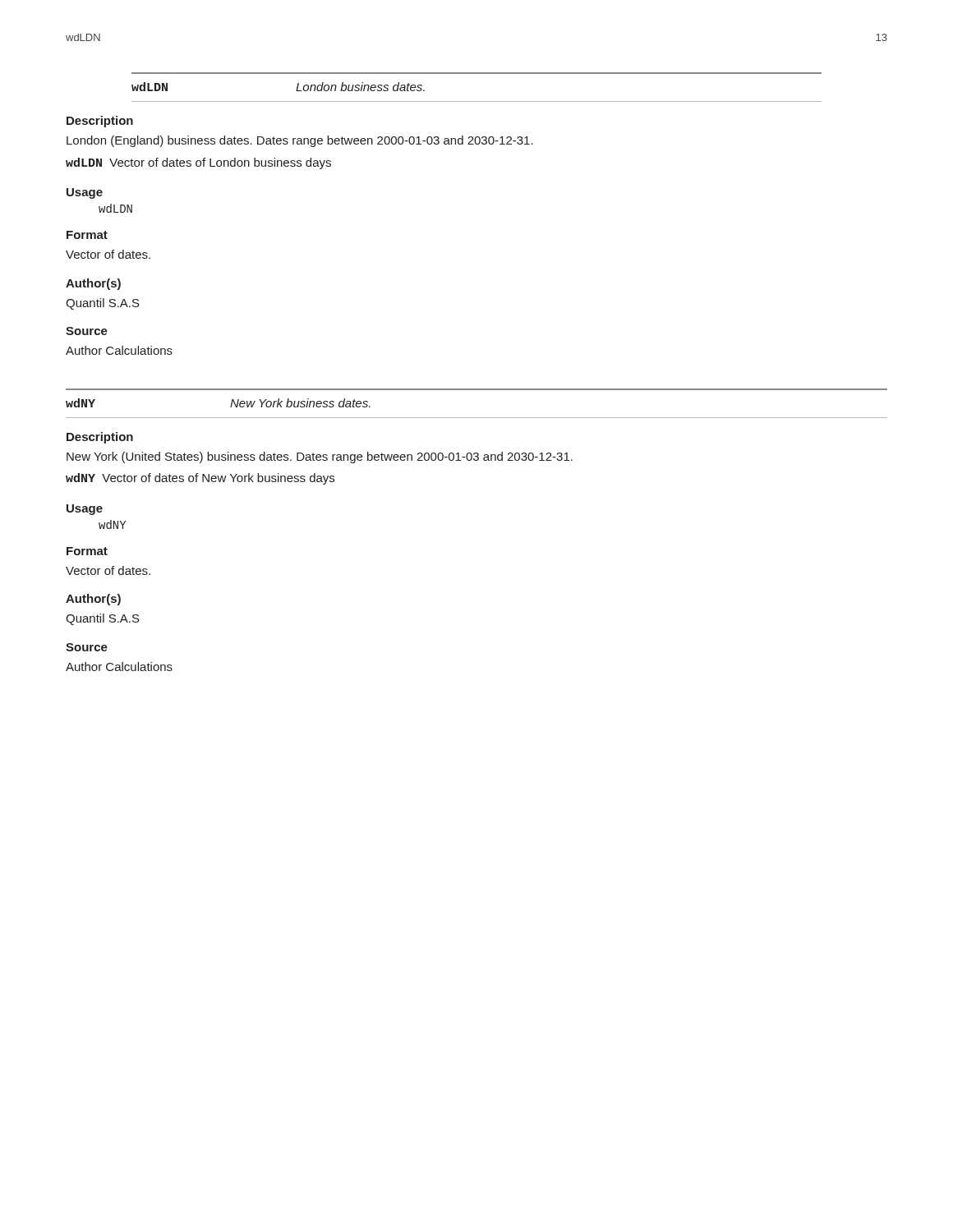Navigate to the passage starting "wdNY New York business dates."
The image size is (953, 1232).
tap(219, 403)
